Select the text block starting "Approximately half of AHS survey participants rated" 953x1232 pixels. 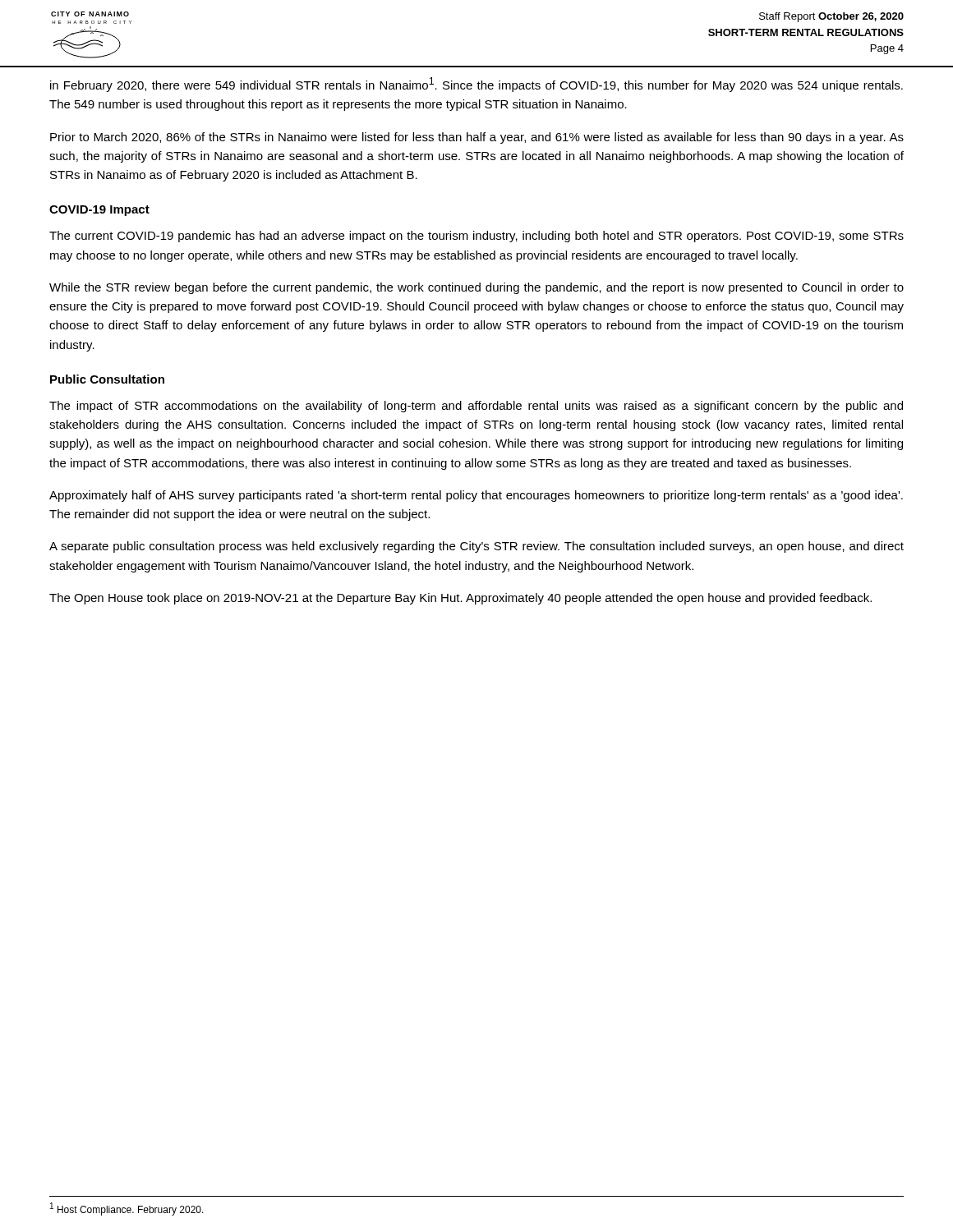pyautogui.click(x=476, y=504)
